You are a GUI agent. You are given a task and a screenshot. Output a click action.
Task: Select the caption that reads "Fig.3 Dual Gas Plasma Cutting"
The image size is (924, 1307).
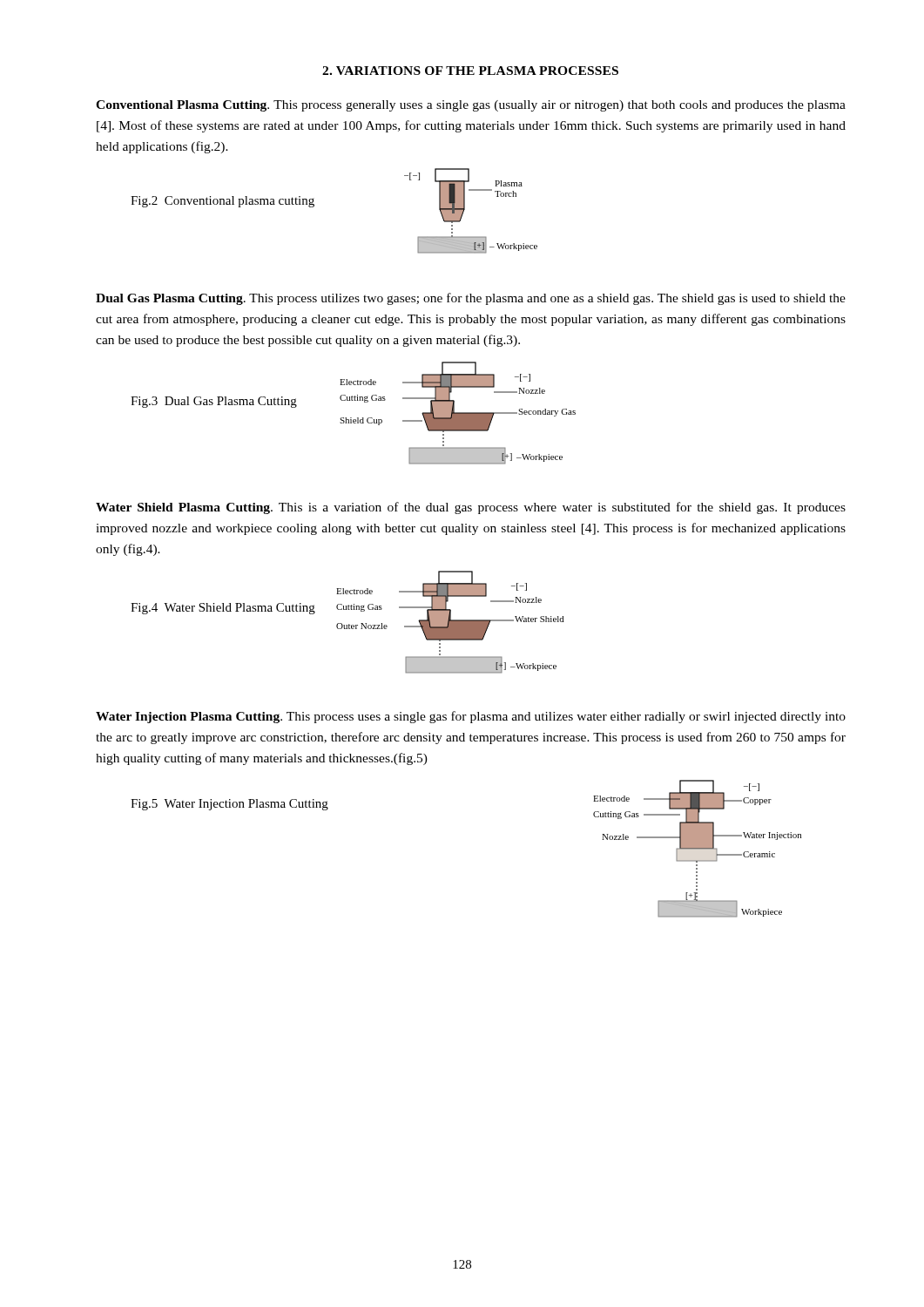214,401
